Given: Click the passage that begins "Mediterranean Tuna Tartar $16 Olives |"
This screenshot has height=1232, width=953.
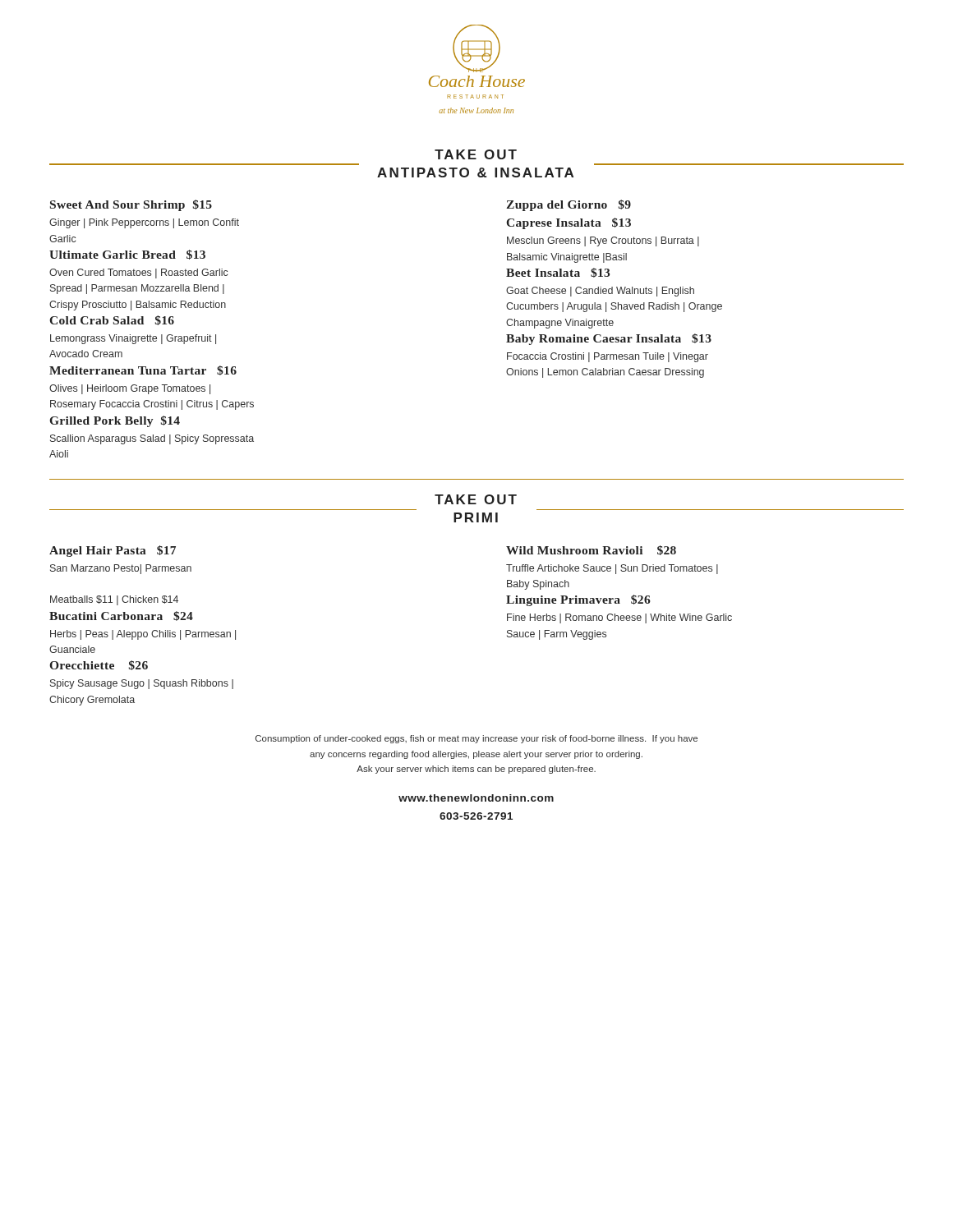Looking at the screenshot, I should click(x=143, y=370).
